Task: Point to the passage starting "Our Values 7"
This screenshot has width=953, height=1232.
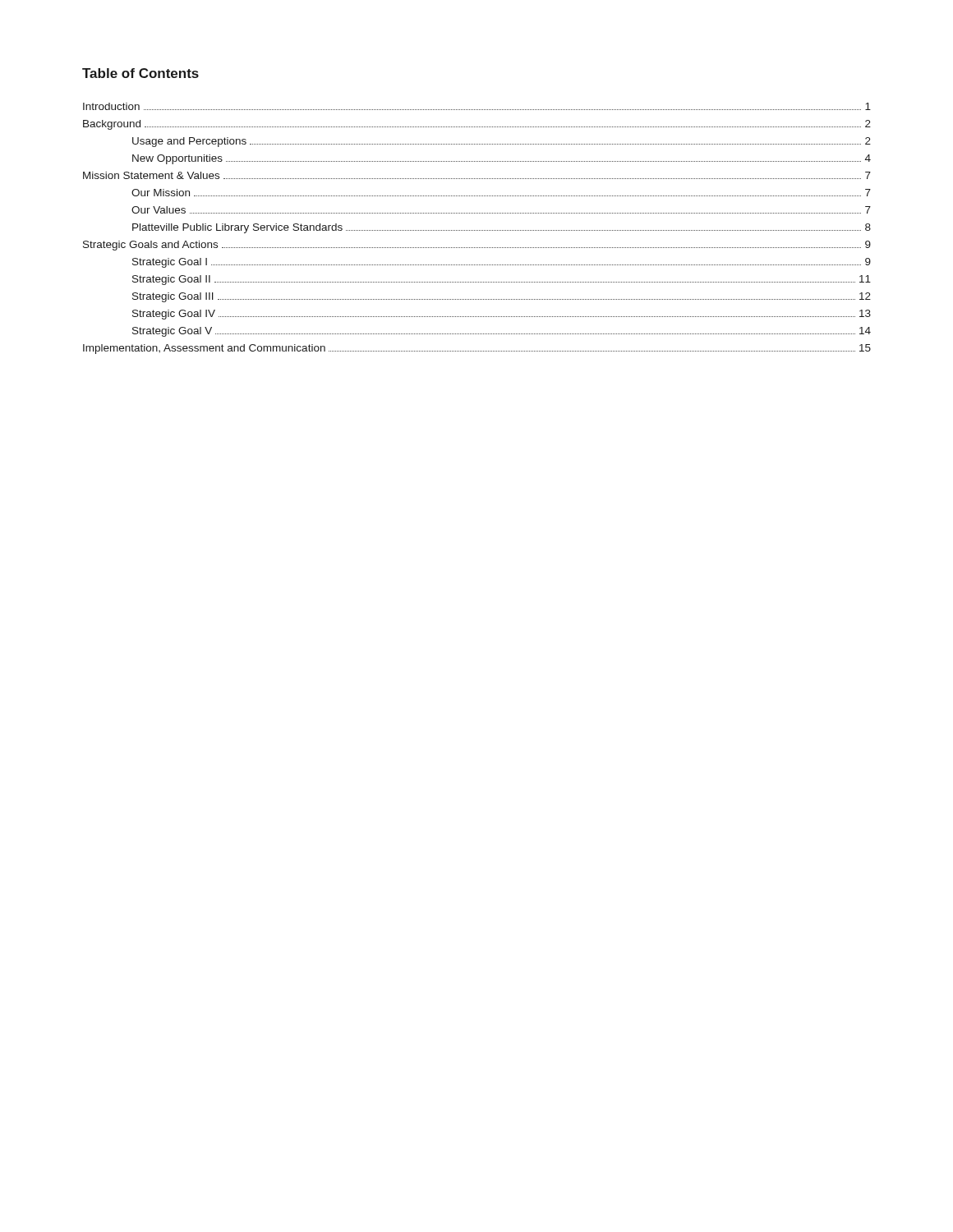Action: [476, 210]
